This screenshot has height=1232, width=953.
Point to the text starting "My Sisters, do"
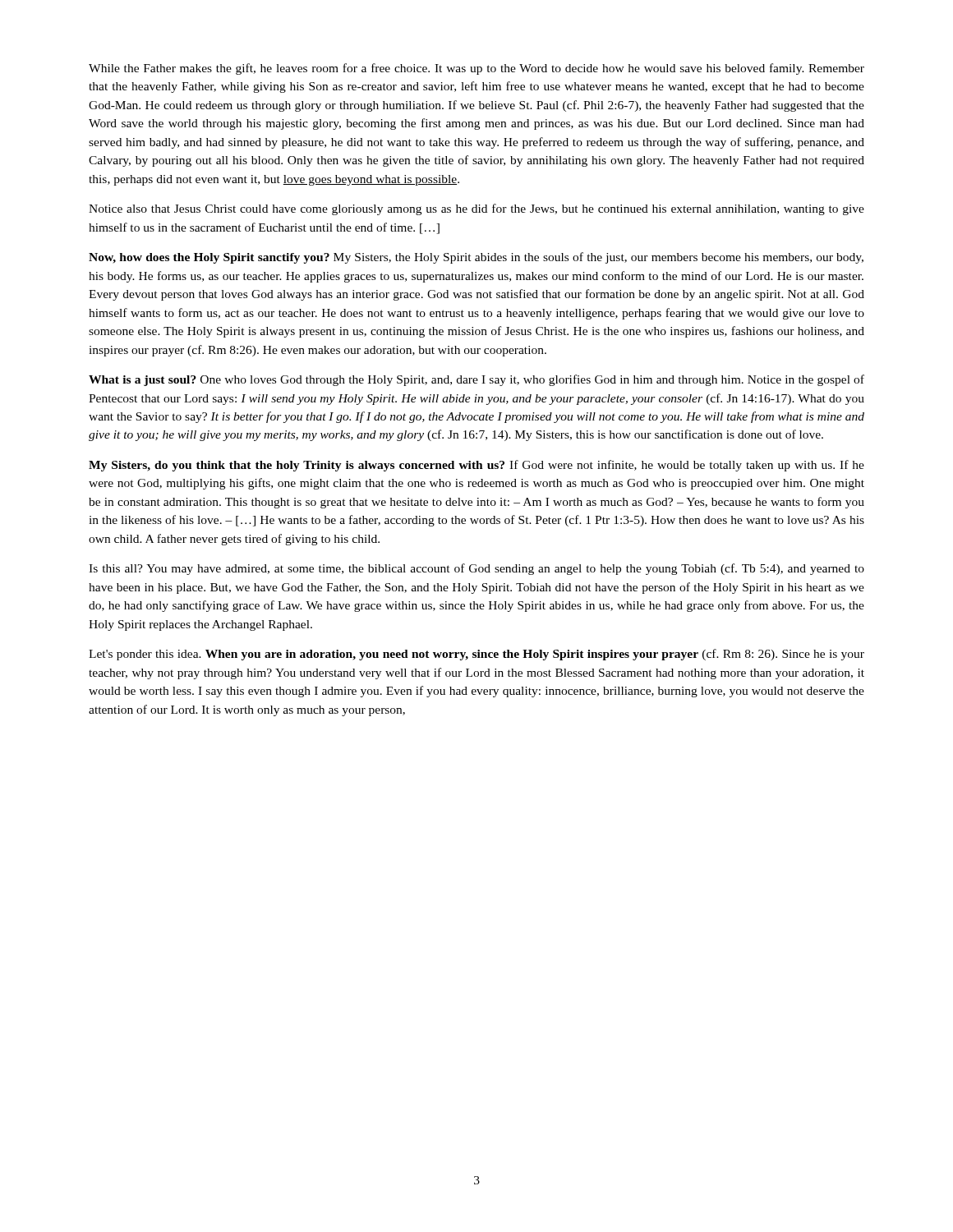476,501
